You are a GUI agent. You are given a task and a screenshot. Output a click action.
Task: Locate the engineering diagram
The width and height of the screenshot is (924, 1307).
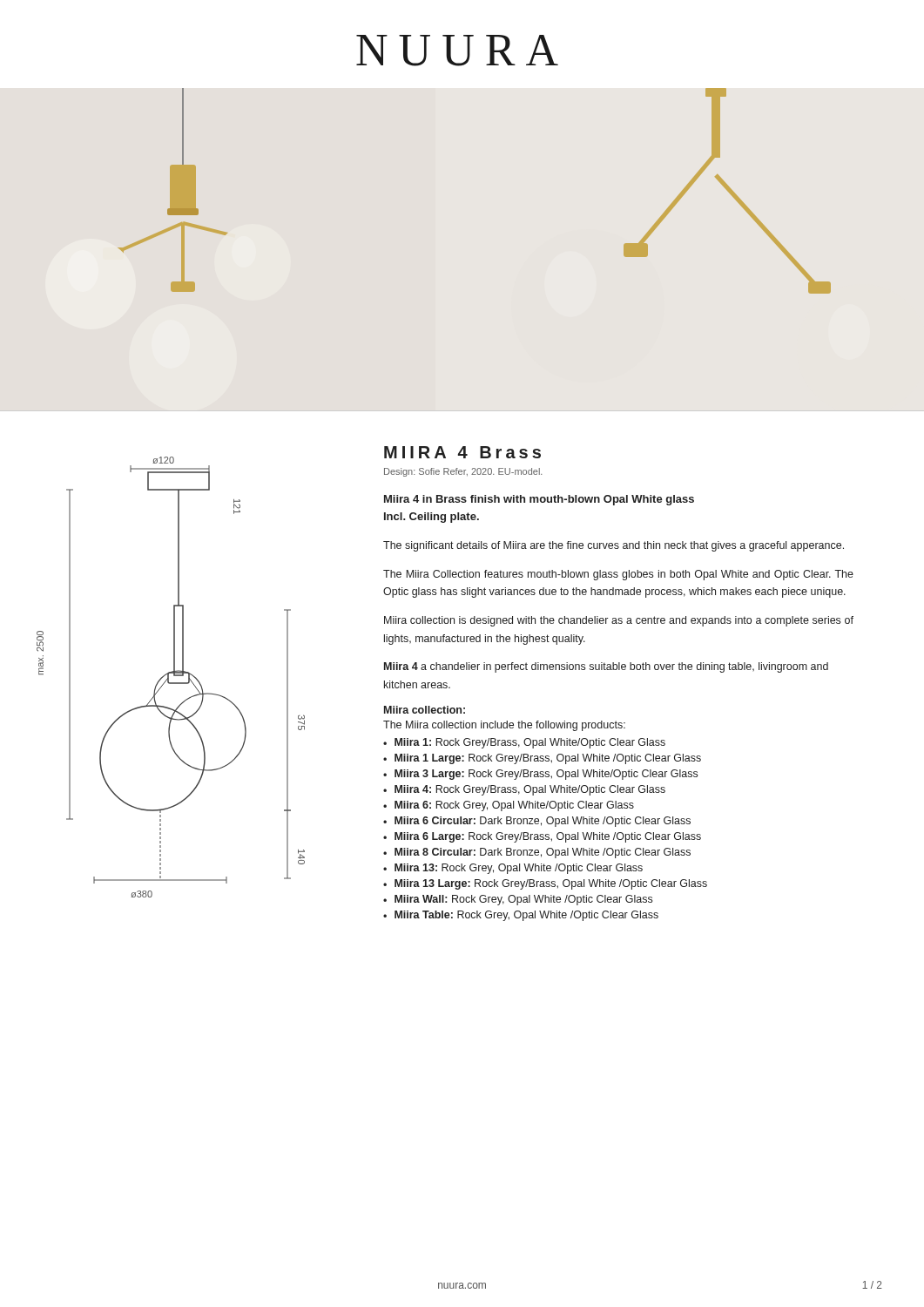pos(187,677)
